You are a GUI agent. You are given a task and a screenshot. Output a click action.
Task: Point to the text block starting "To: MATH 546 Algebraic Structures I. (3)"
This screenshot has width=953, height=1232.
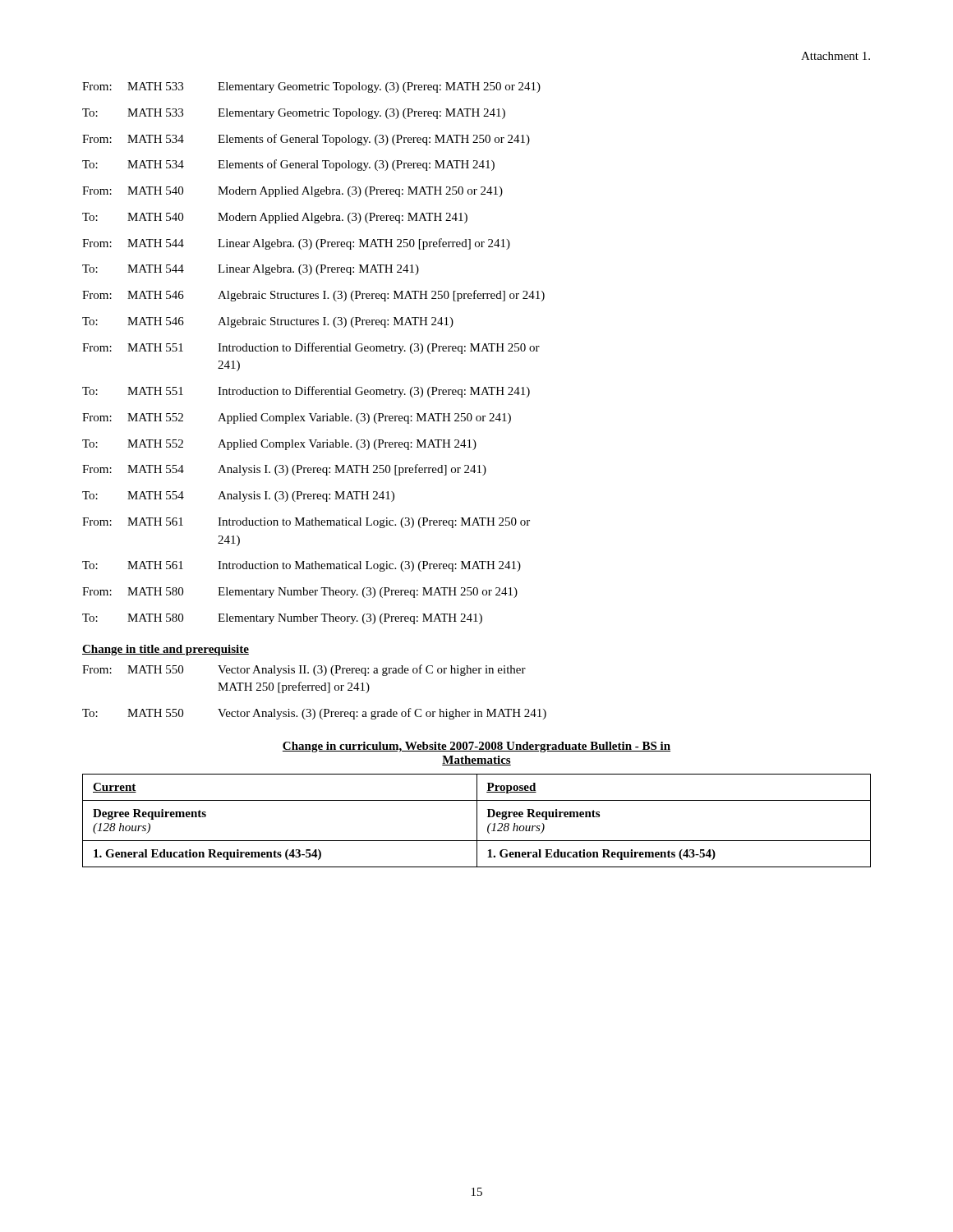pyautogui.click(x=268, y=322)
